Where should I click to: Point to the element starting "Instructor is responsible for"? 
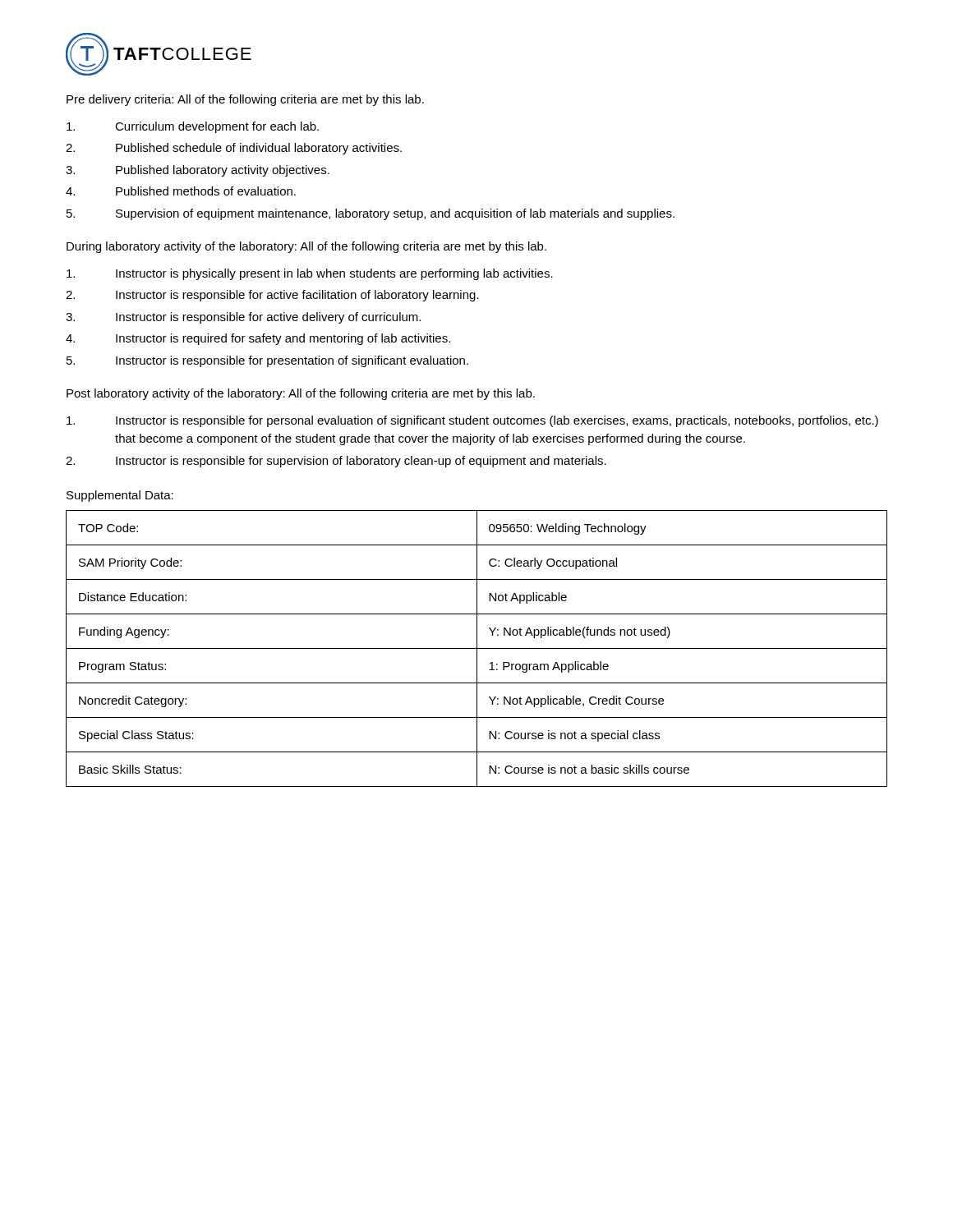(x=476, y=430)
